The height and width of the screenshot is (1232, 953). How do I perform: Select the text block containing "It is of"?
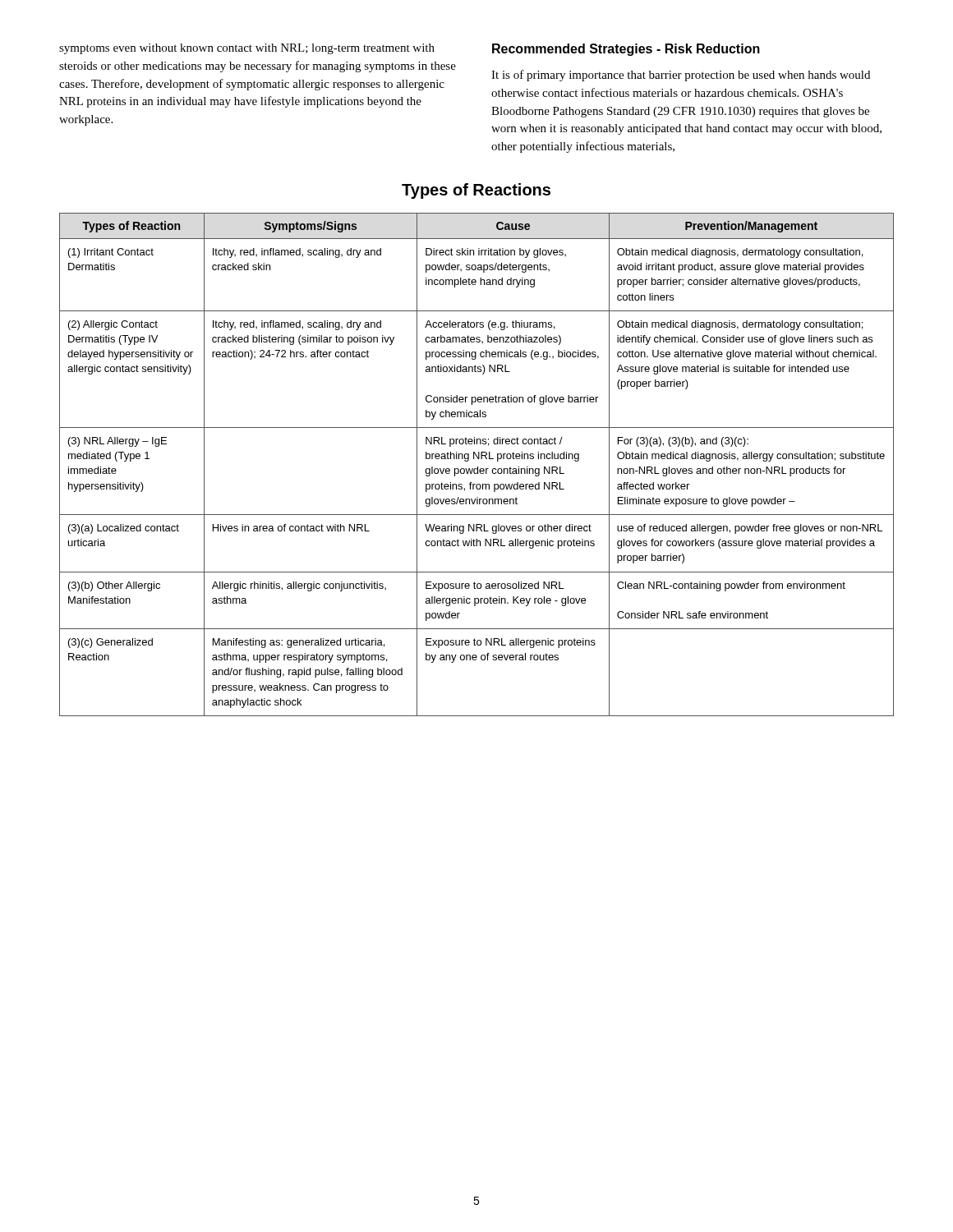coord(687,111)
